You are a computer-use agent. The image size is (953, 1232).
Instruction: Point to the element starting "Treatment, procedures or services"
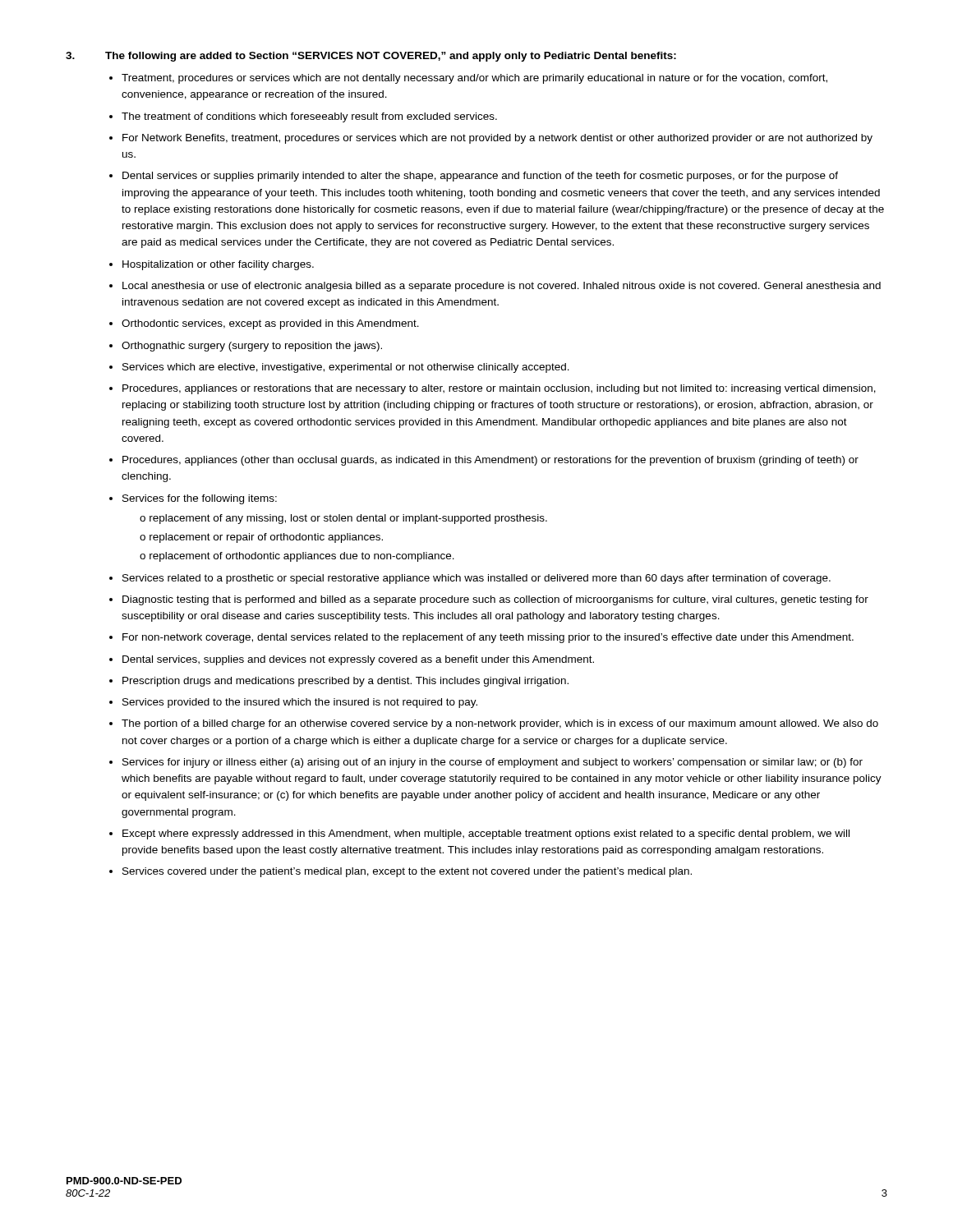[x=475, y=86]
